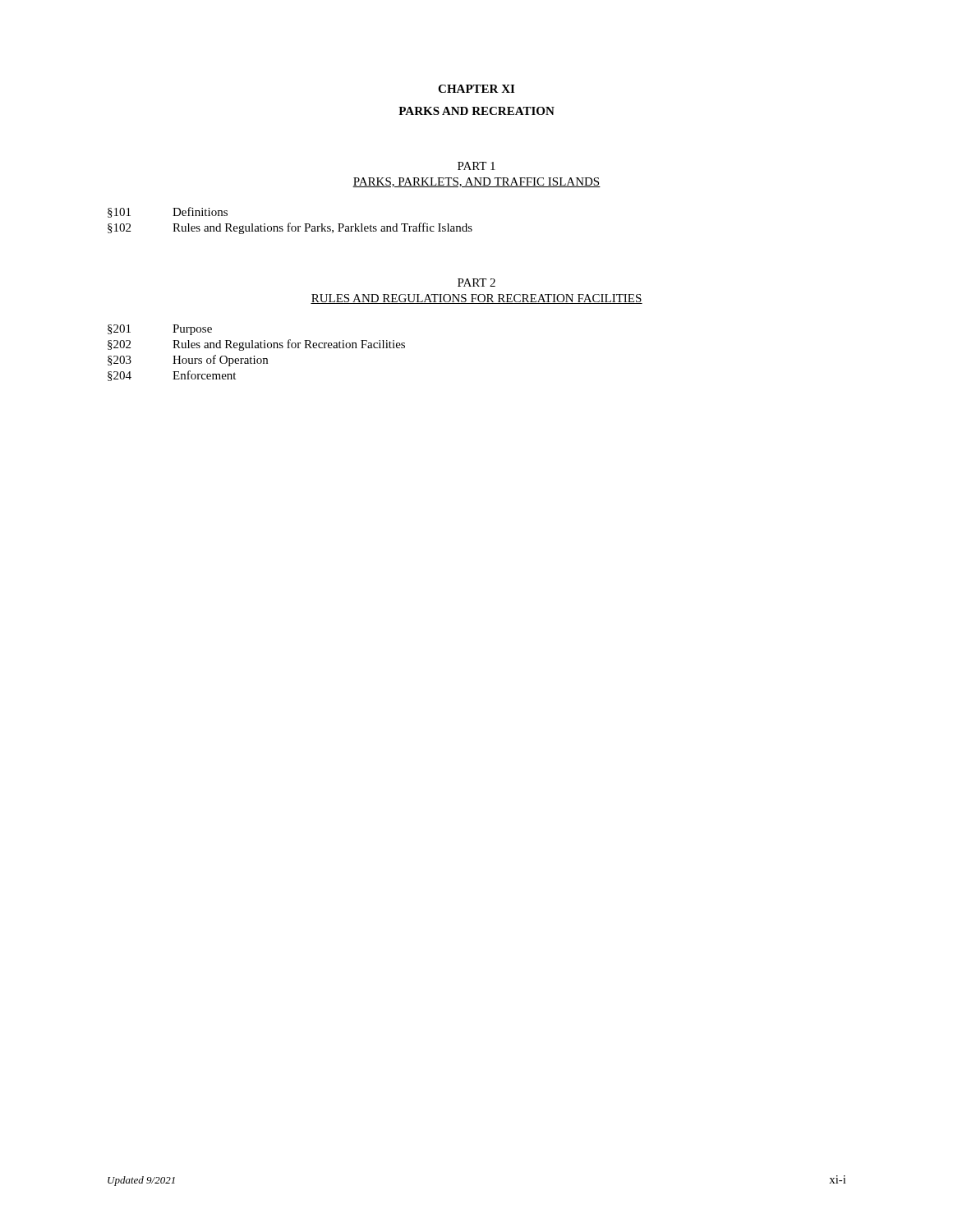Find the title that reads "PARKS AND RECREATION"
The width and height of the screenshot is (953, 1232).
click(476, 111)
